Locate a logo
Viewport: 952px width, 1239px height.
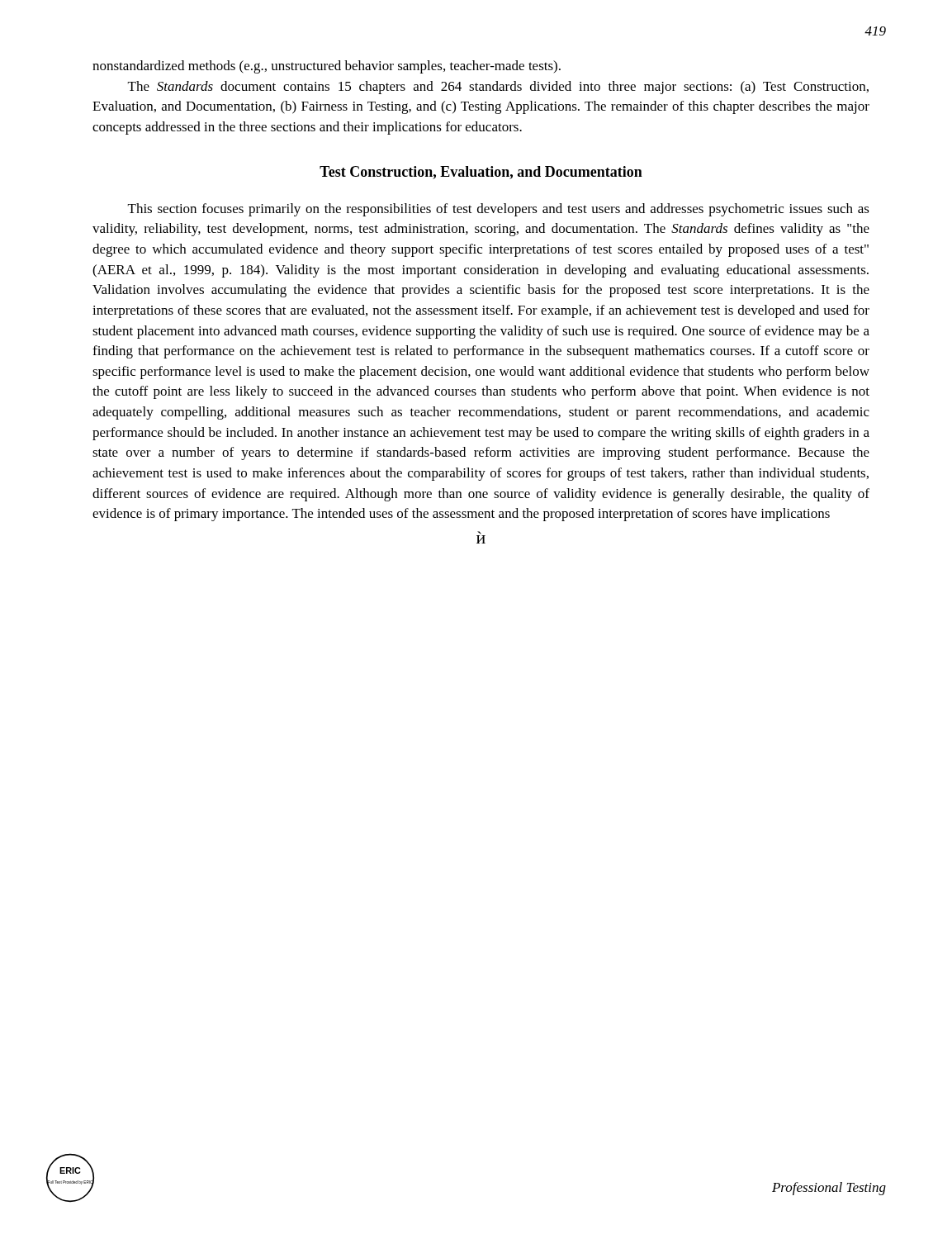pyautogui.click(x=75, y=1183)
